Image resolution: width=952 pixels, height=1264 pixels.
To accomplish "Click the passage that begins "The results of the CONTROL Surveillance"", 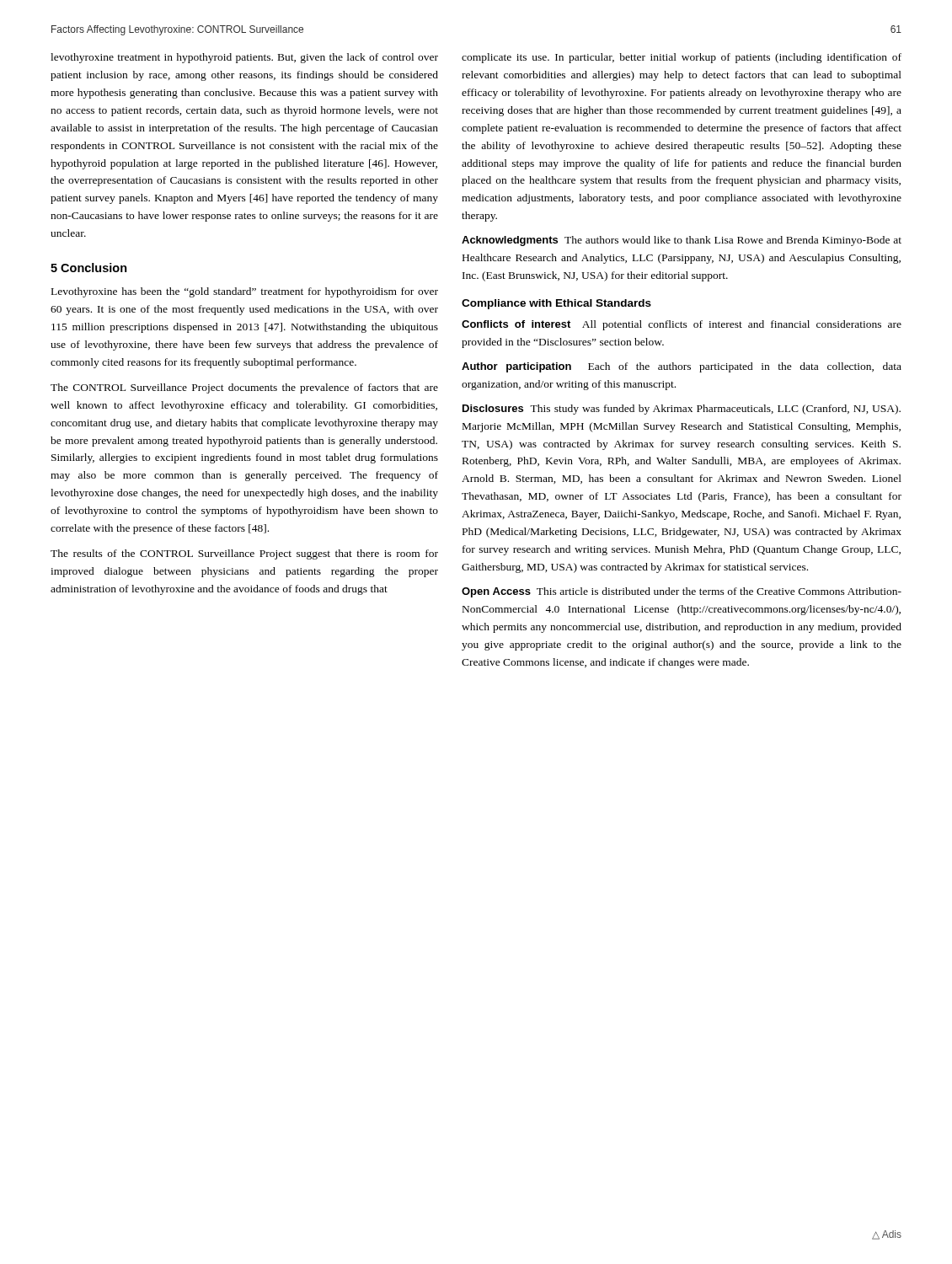I will 244,572.
